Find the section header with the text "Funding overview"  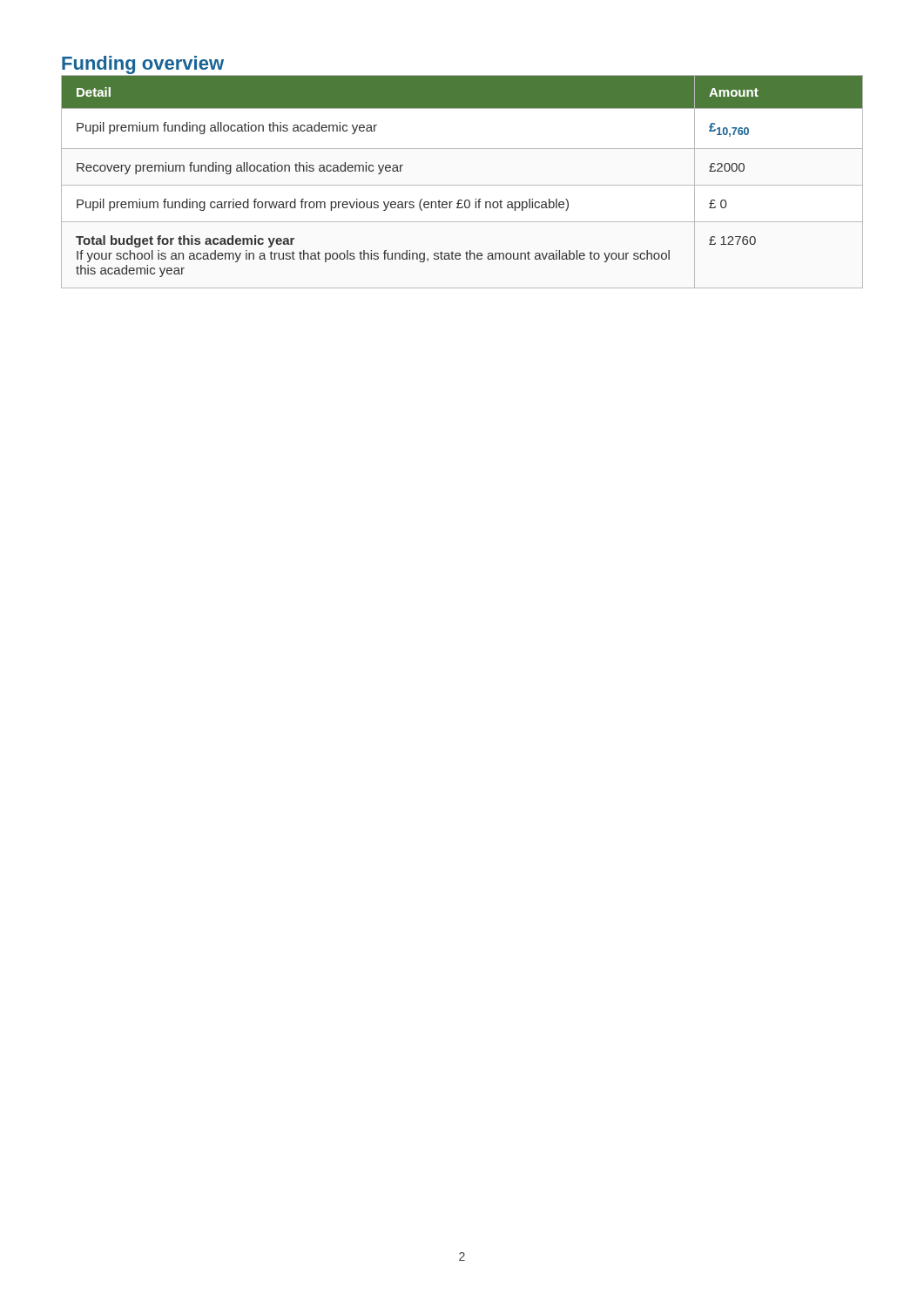click(142, 63)
